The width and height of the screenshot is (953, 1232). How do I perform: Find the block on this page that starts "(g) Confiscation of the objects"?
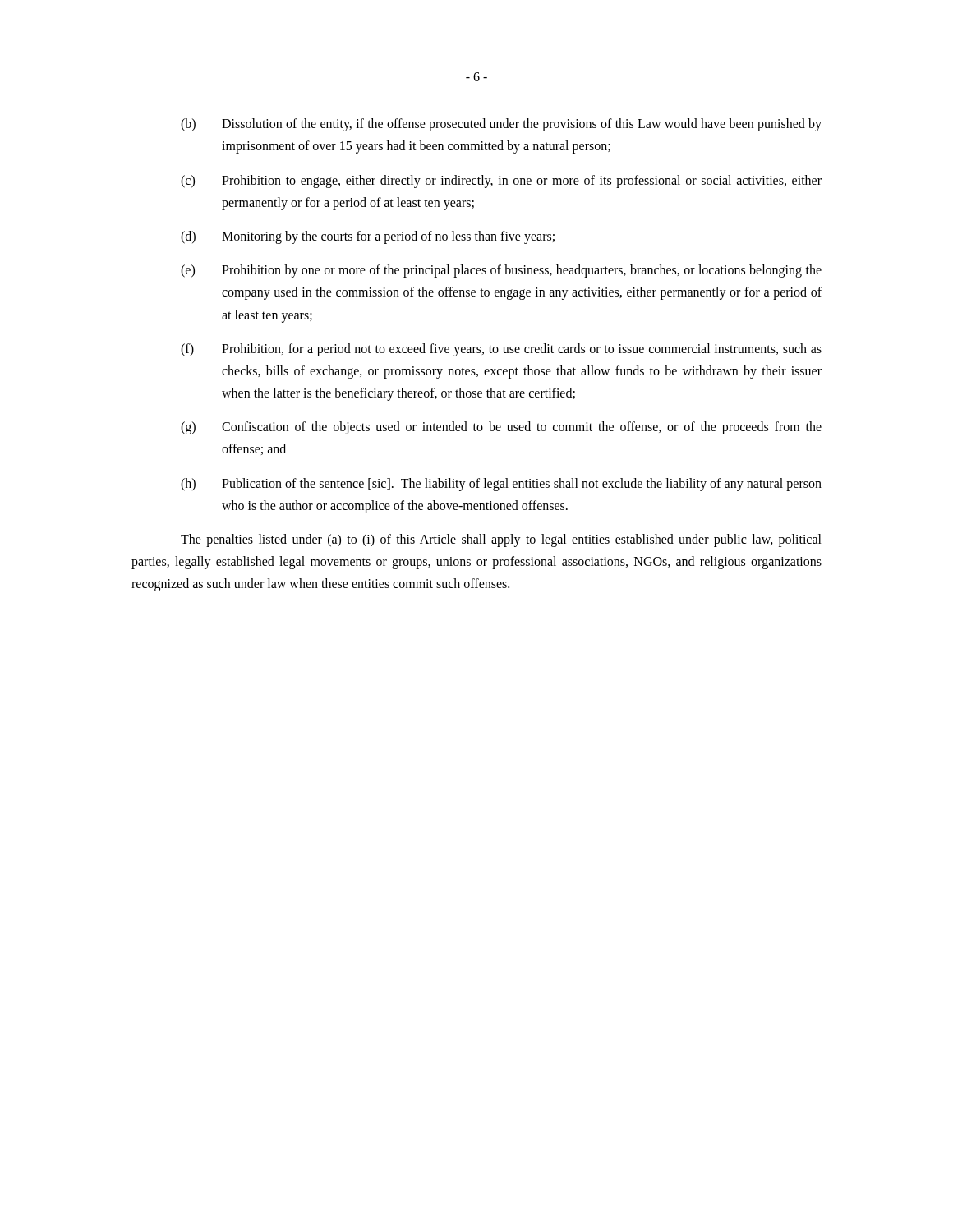(x=476, y=438)
